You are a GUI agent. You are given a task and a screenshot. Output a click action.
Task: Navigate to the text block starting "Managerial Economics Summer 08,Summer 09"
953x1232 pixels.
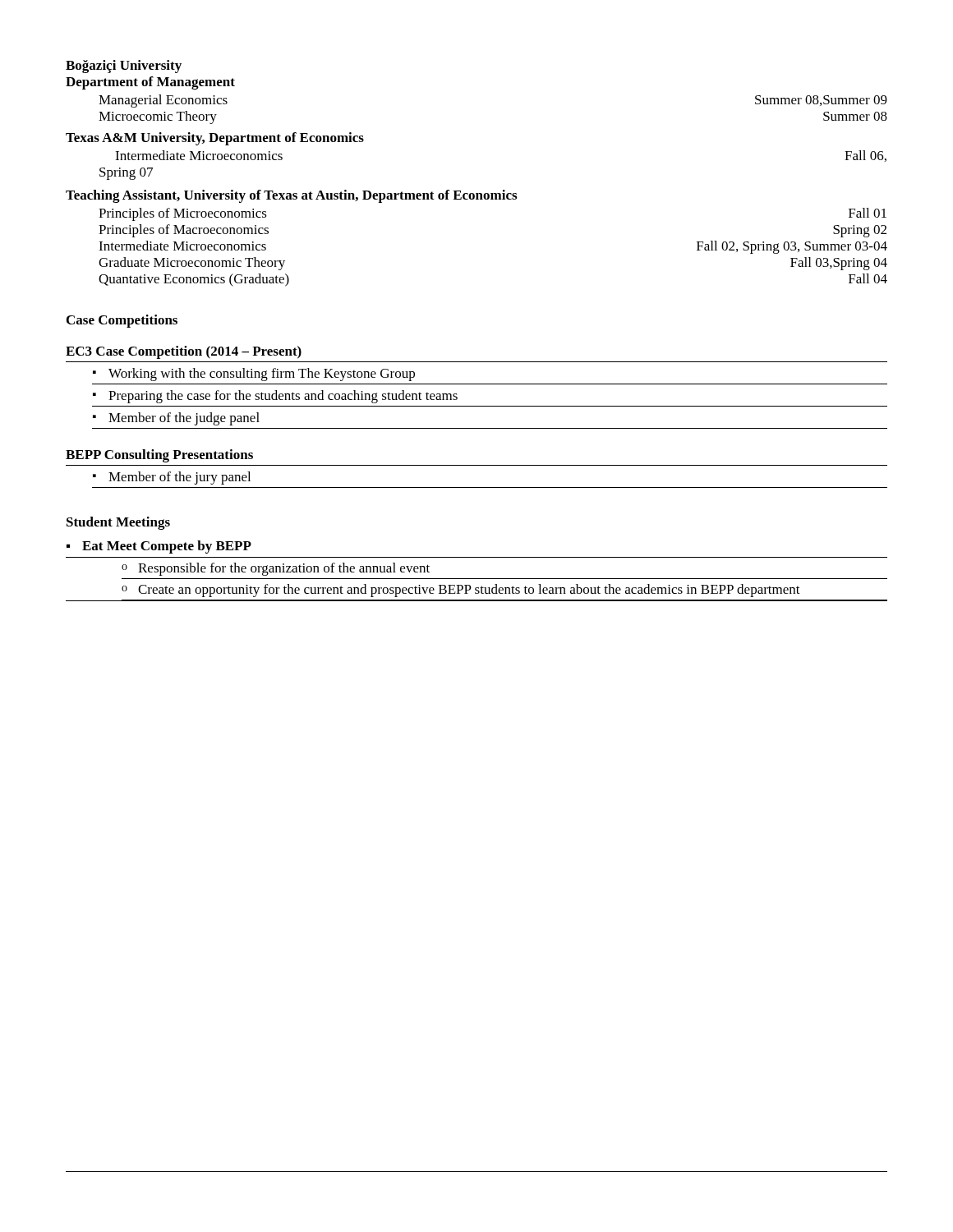pos(157,101)
